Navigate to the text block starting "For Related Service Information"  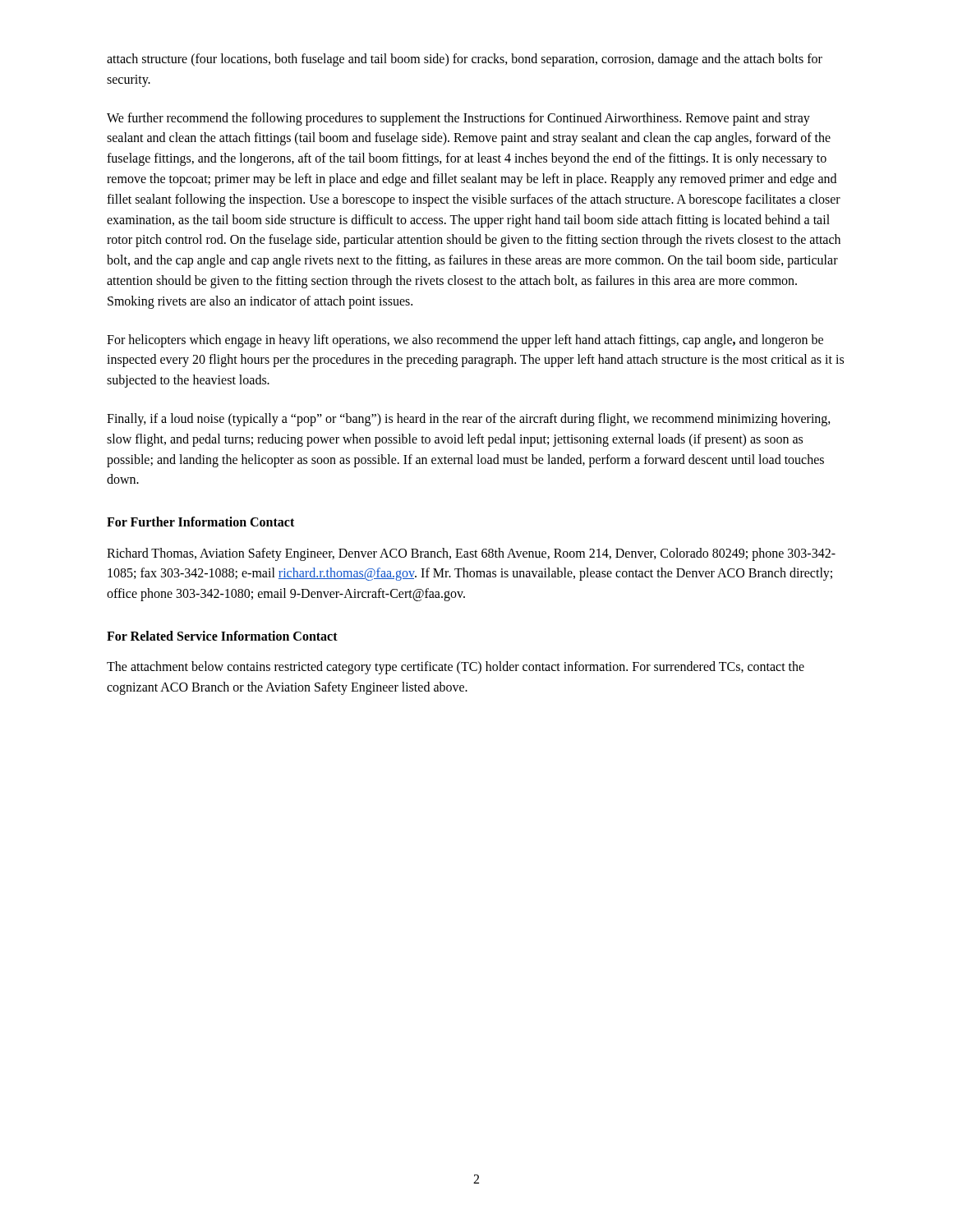pos(222,636)
